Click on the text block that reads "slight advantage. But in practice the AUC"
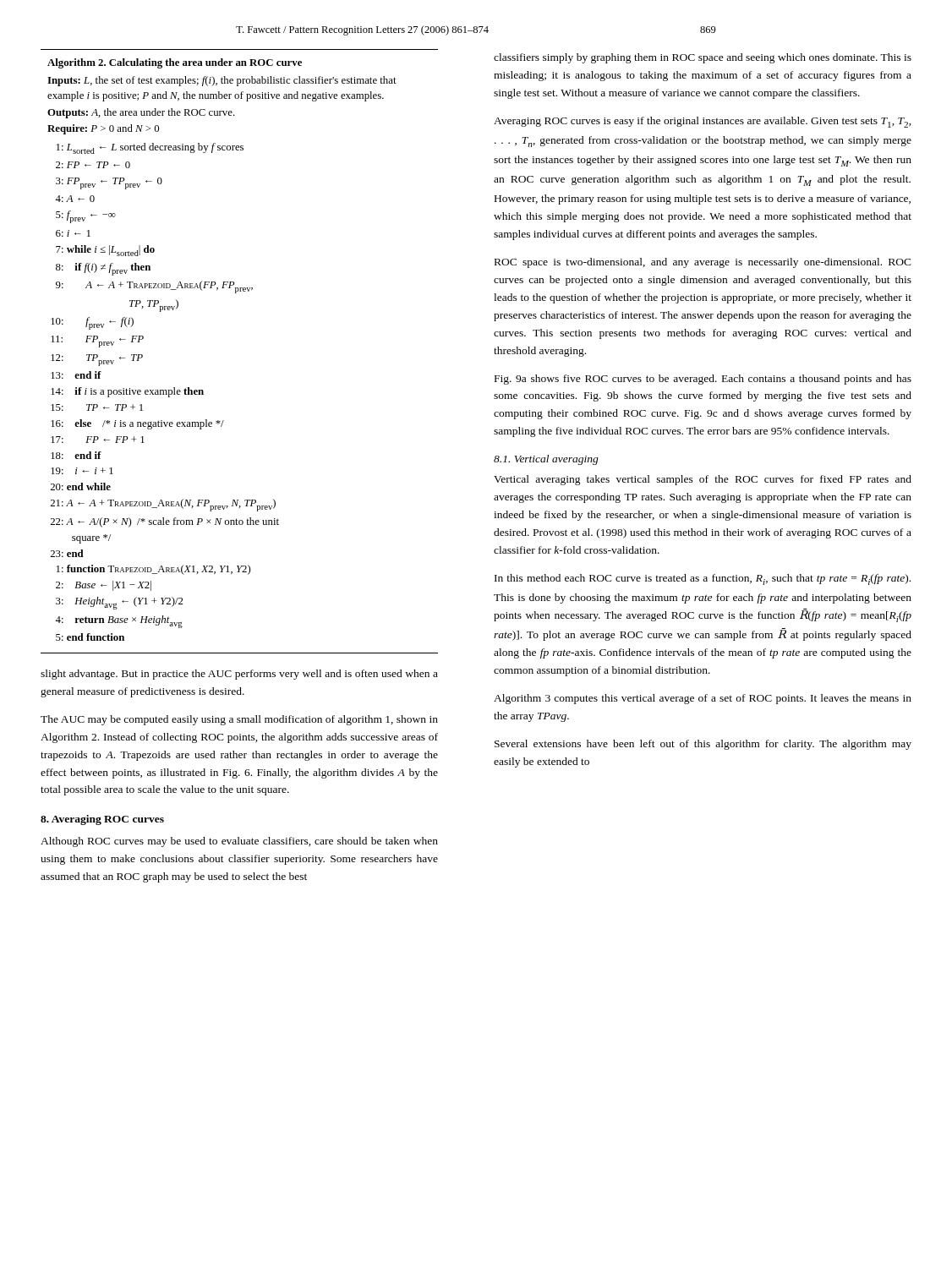The image size is (952, 1268). tap(239, 682)
